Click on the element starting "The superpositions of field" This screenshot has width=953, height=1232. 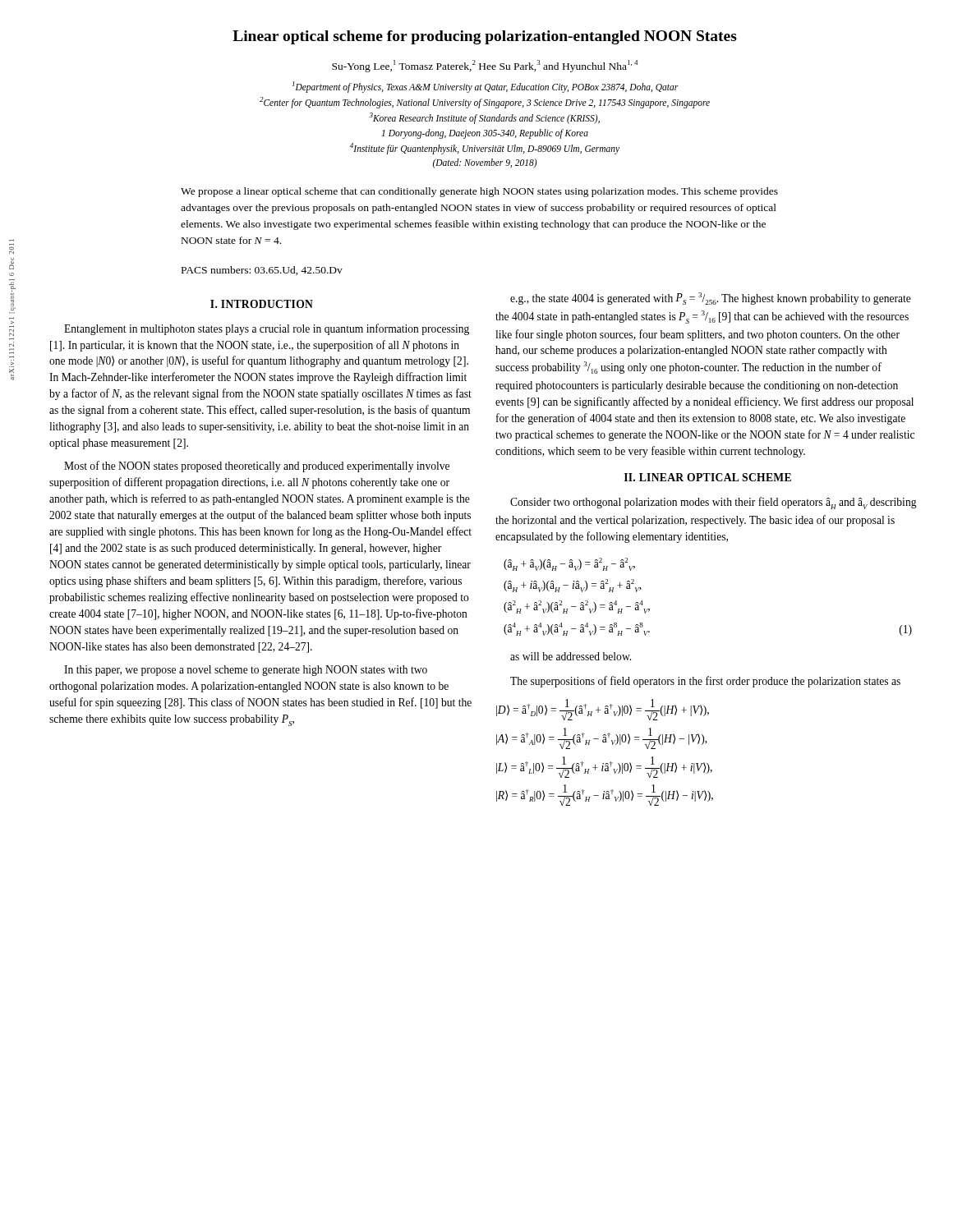pos(705,681)
